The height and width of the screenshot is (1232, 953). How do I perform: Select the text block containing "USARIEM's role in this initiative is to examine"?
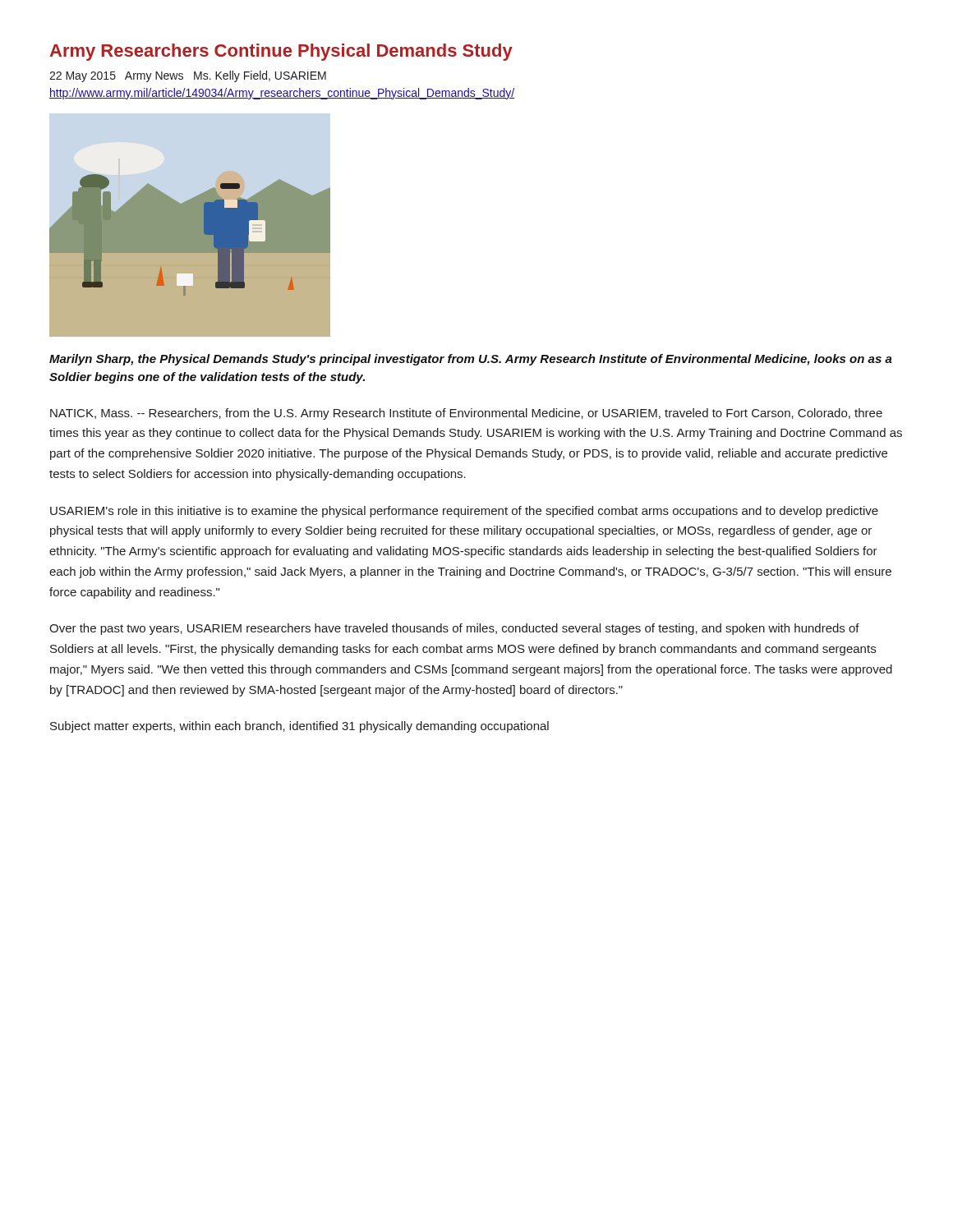tap(471, 551)
